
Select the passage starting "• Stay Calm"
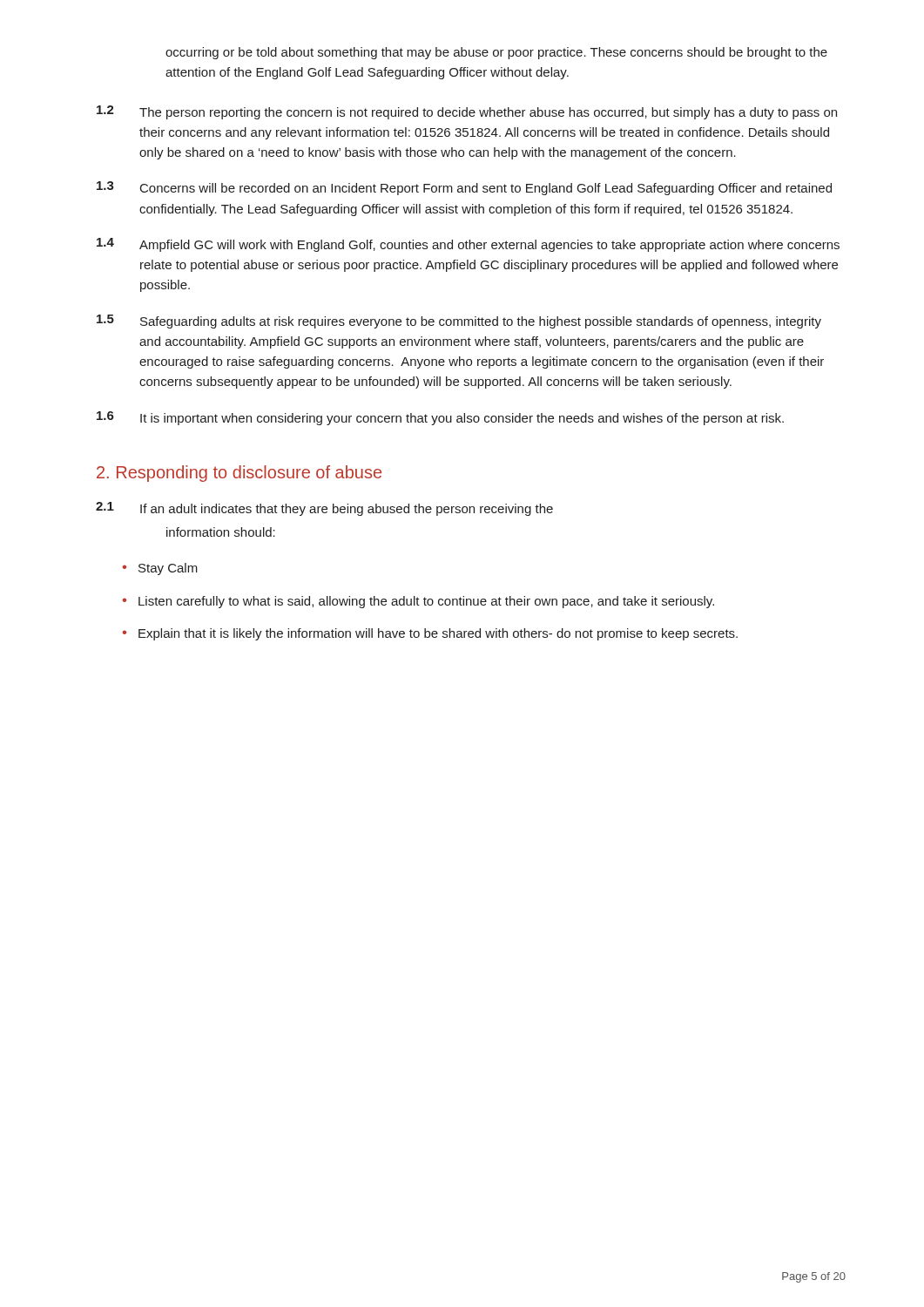point(160,569)
